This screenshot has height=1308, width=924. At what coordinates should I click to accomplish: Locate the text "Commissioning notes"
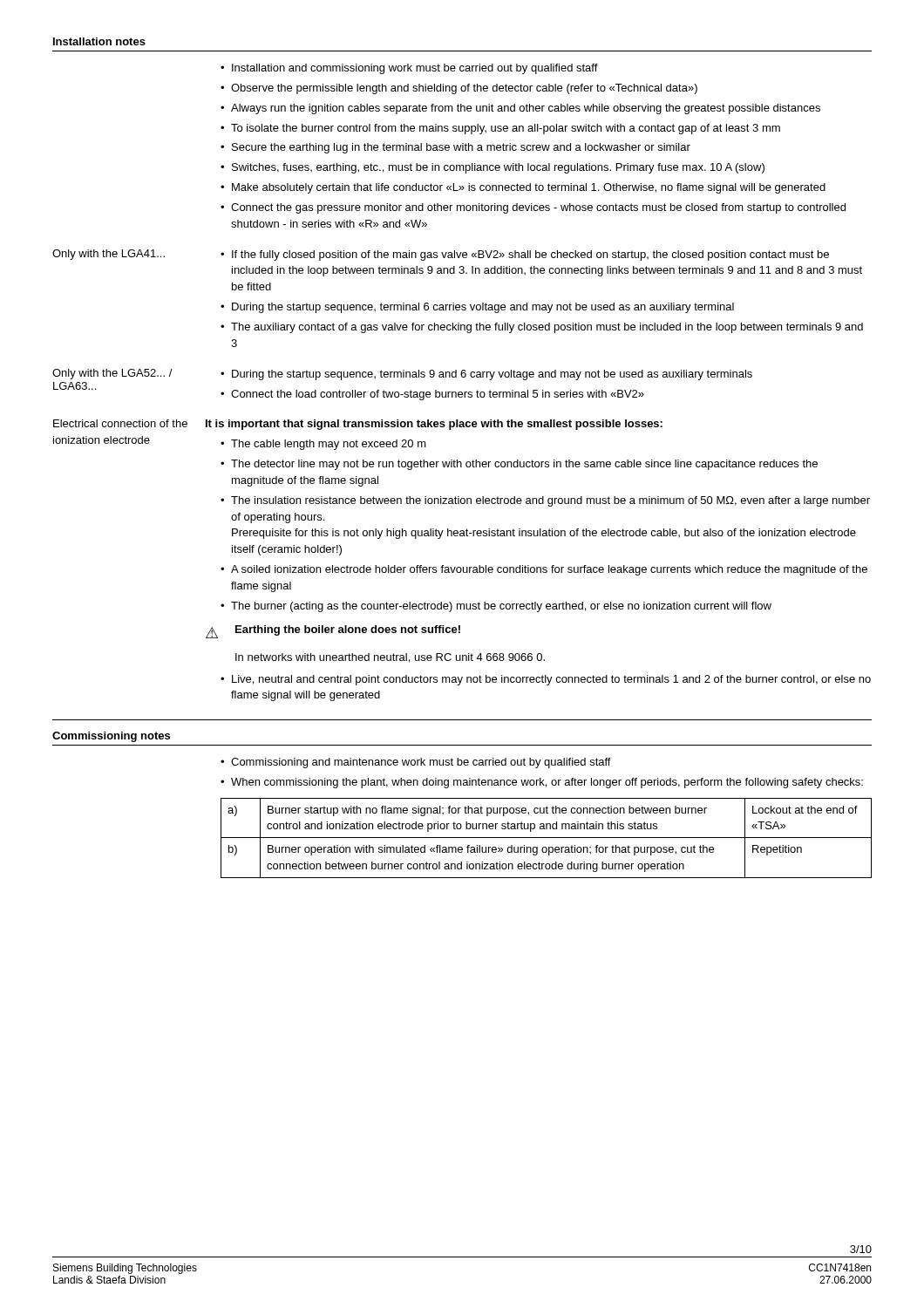pyautogui.click(x=111, y=736)
